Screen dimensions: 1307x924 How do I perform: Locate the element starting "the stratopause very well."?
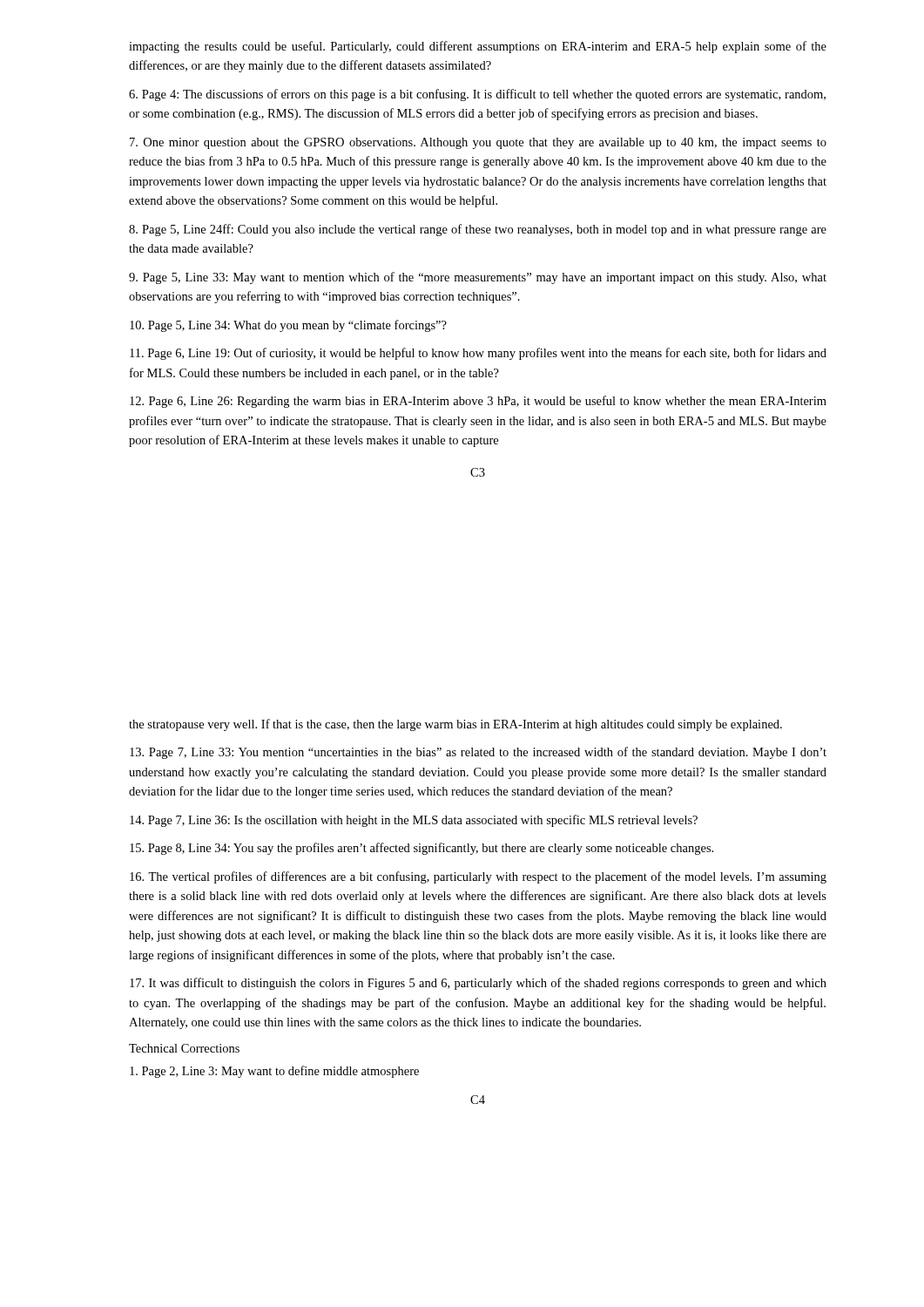pos(456,724)
